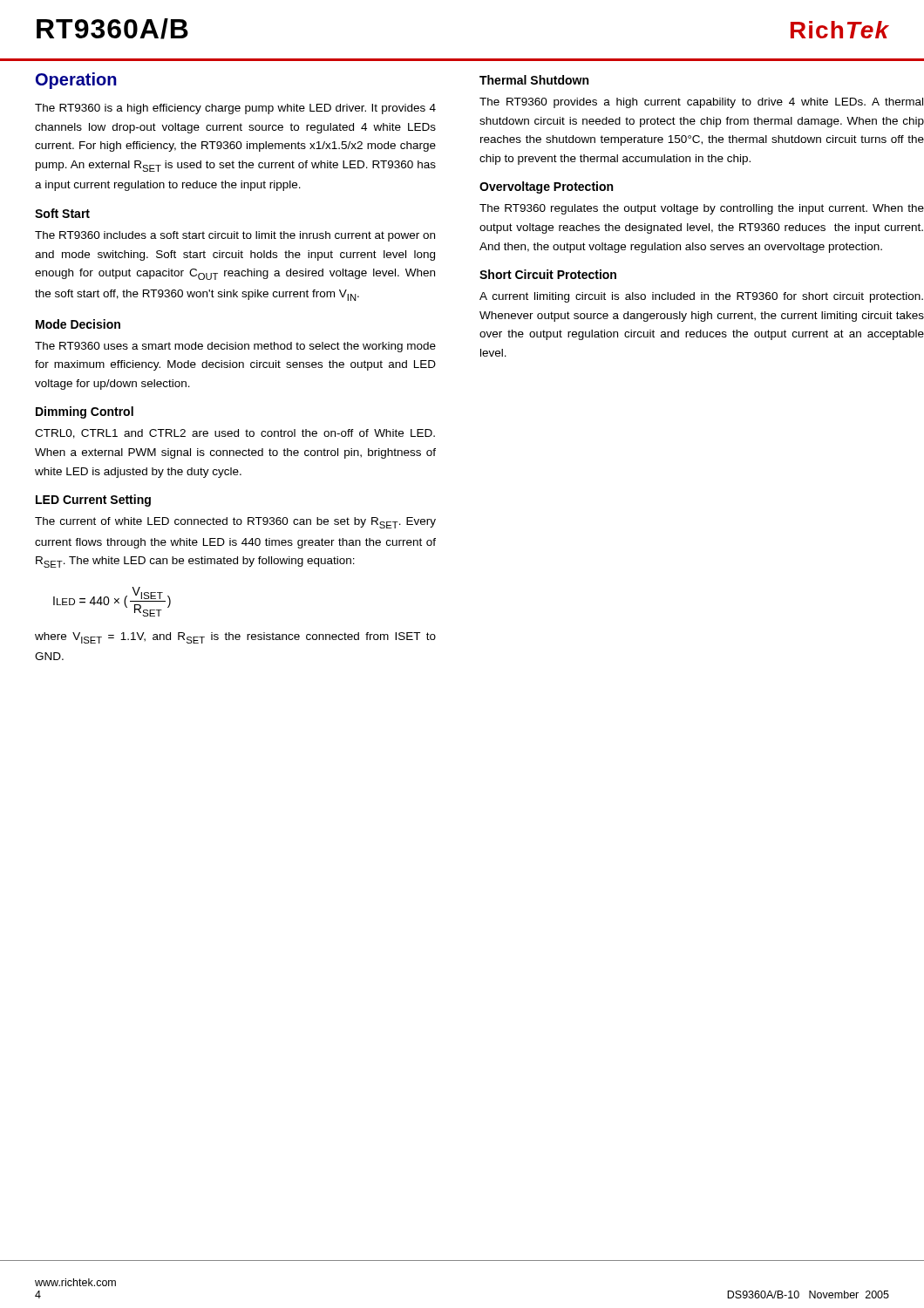Locate the text "Soft Start"

[62, 214]
